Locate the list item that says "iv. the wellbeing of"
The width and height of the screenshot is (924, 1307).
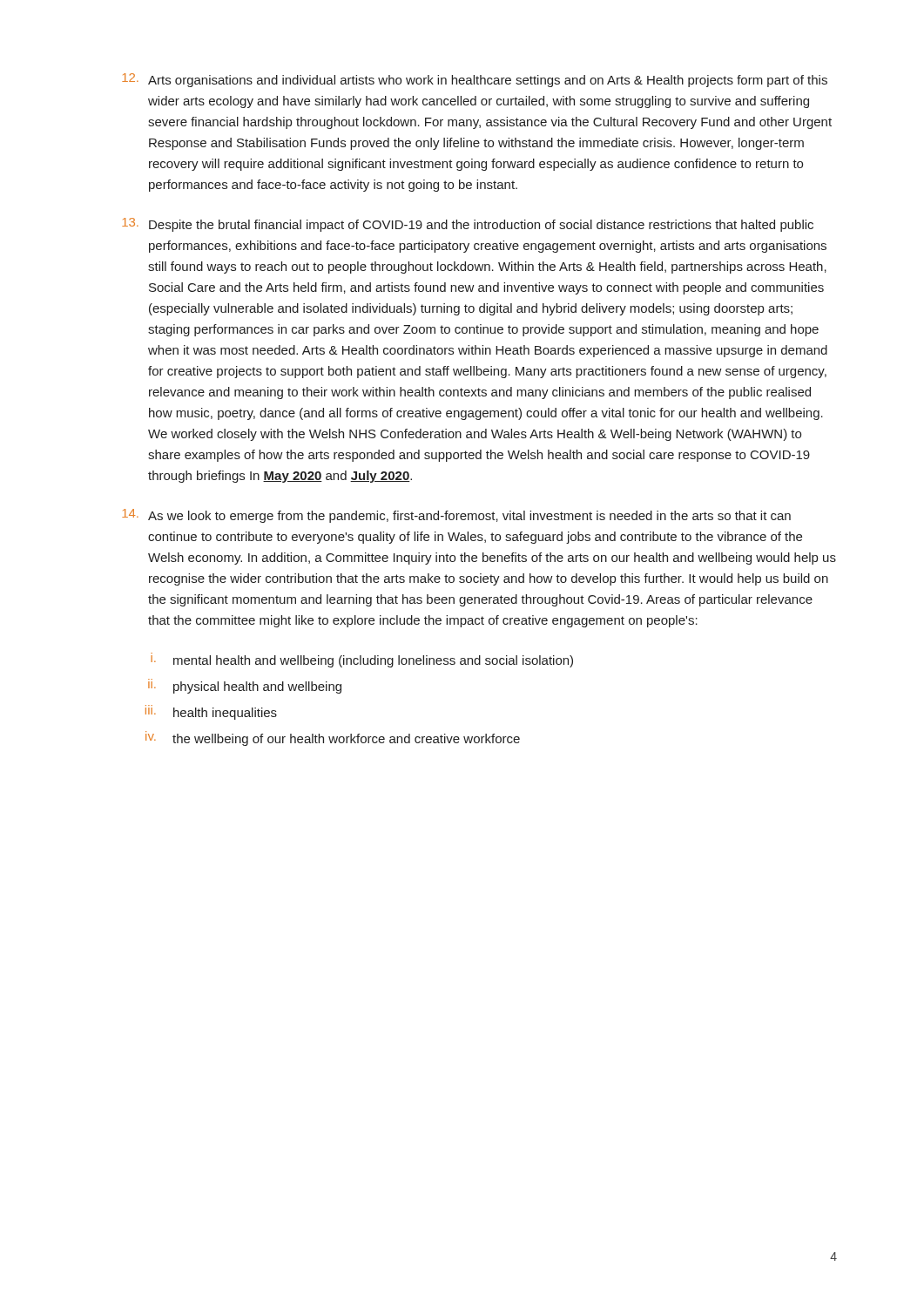point(462,739)
